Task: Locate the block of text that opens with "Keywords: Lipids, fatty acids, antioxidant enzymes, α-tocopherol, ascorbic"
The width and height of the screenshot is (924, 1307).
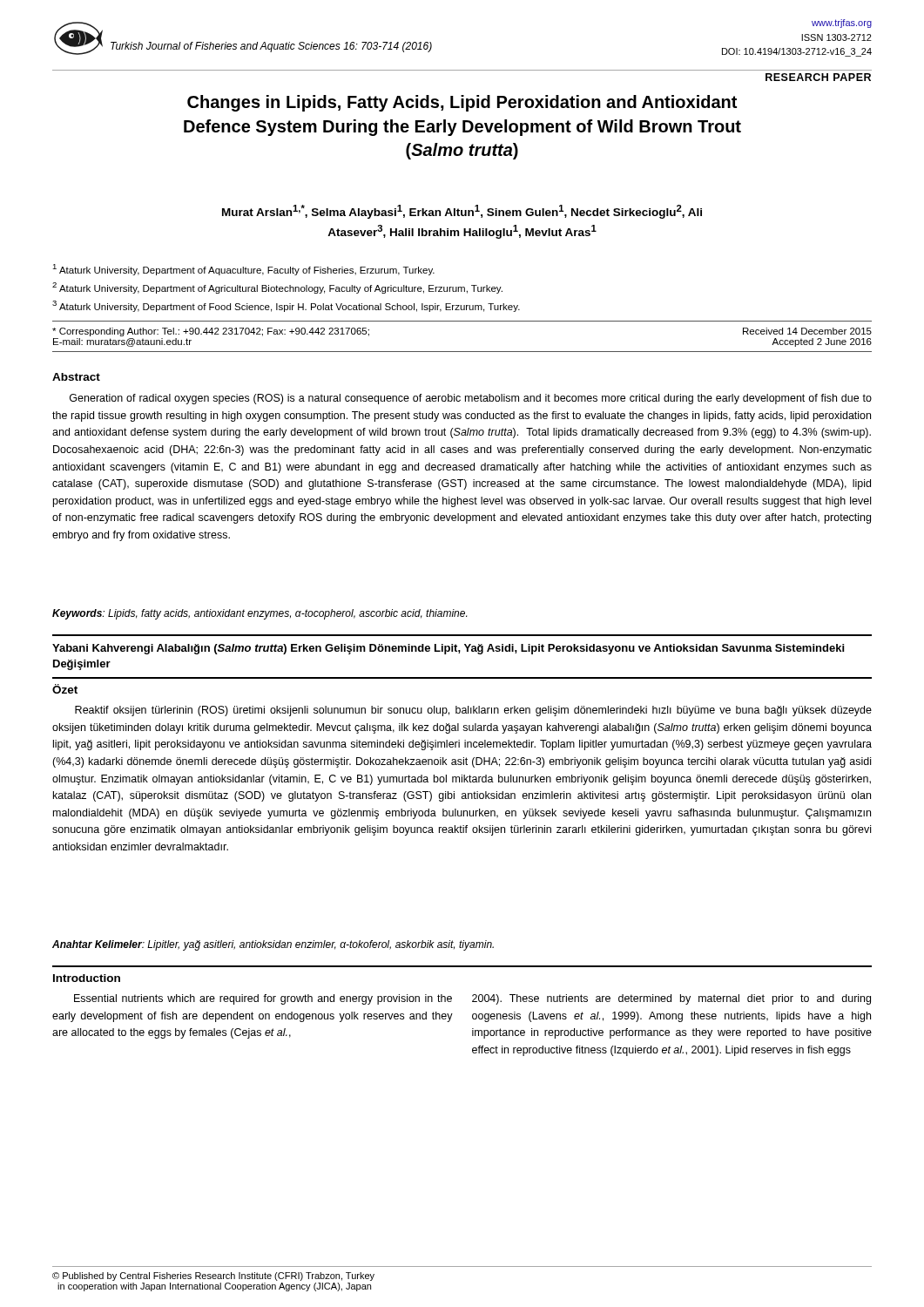Action: tap(260, 613)
